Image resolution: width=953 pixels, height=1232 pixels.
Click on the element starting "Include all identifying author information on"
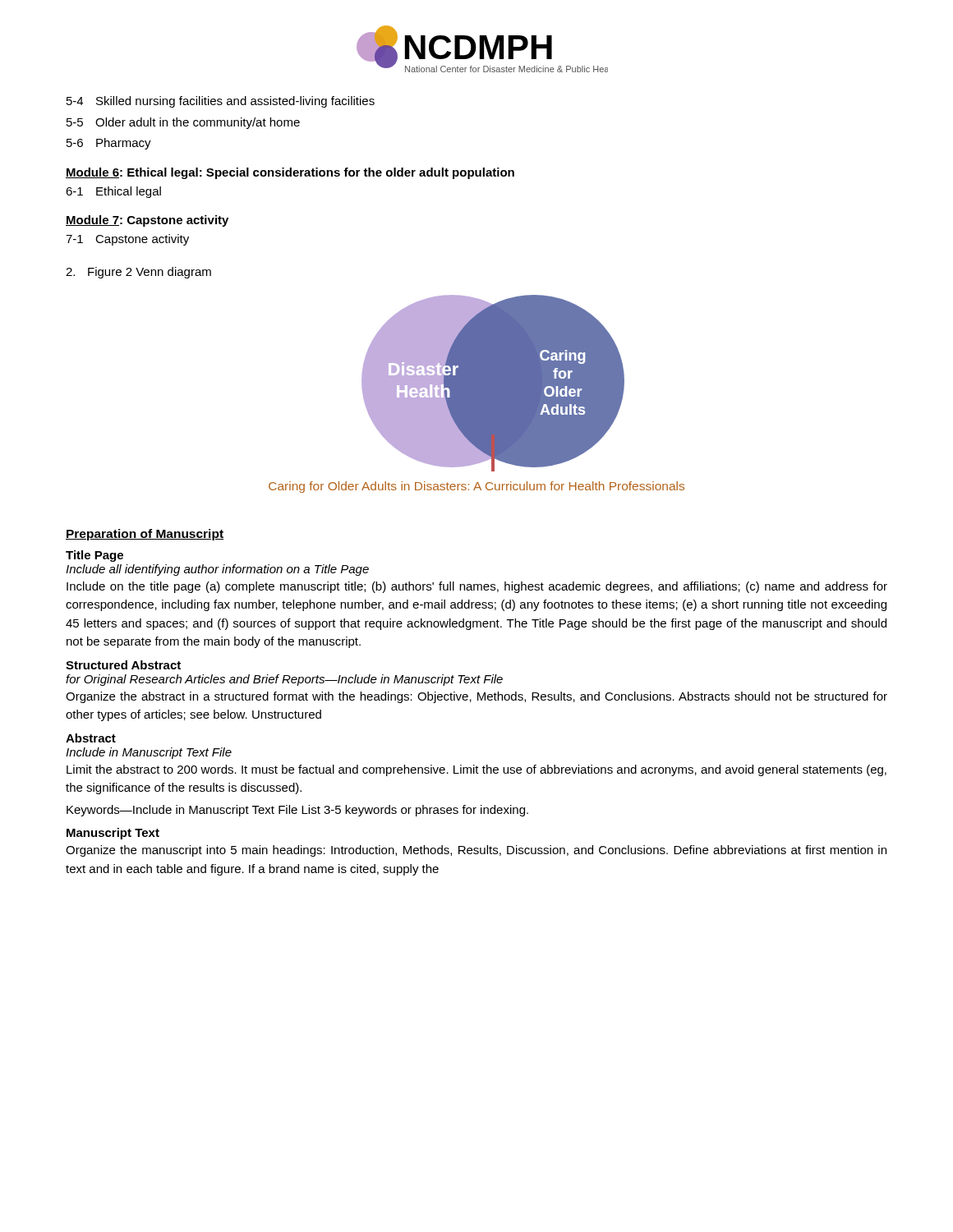[x=217, y=568]
